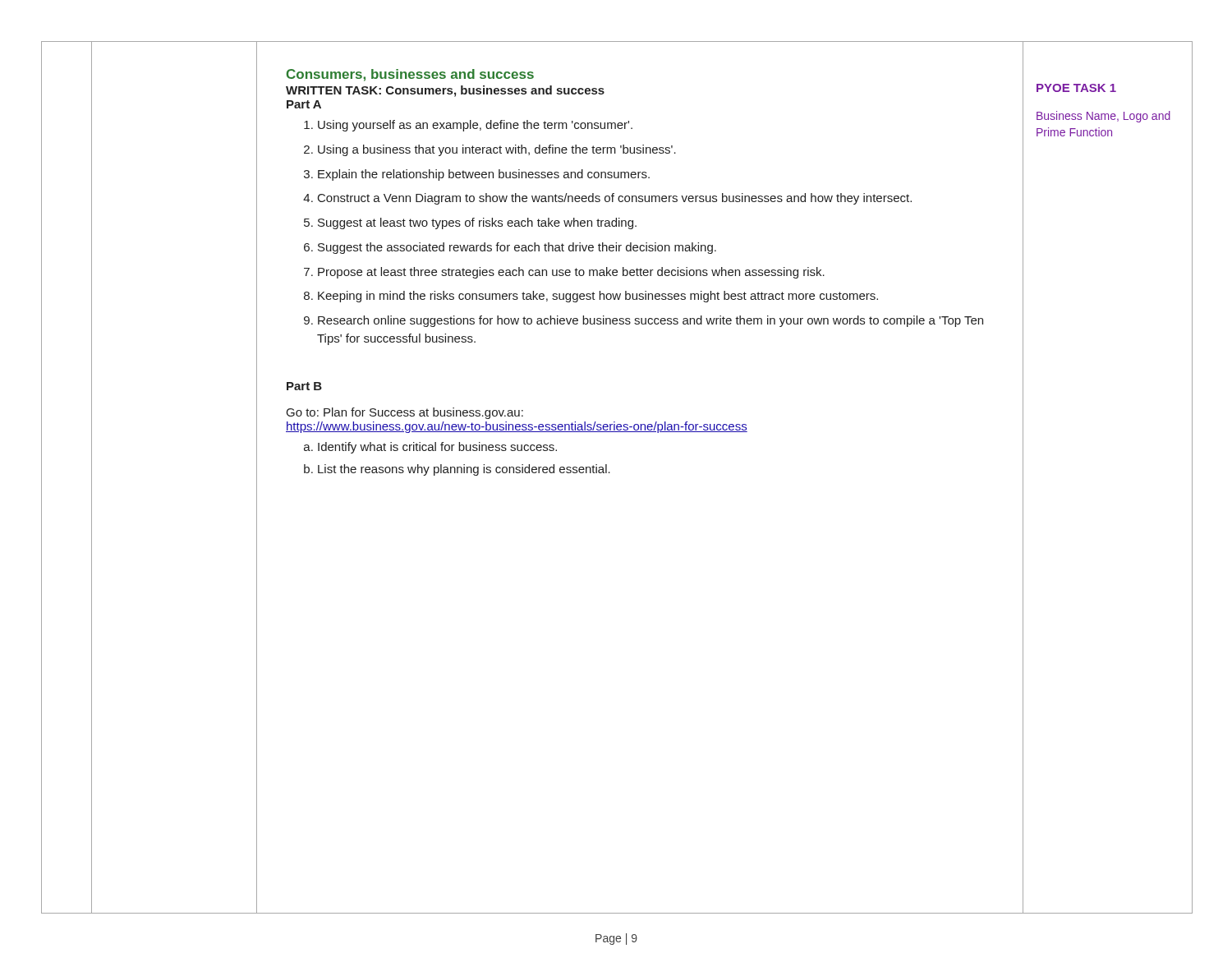1232x953 pixels.
Task: Find the block on this page that starts "Suggest at least two types of risks each"
Action: [x=477, y=223]
